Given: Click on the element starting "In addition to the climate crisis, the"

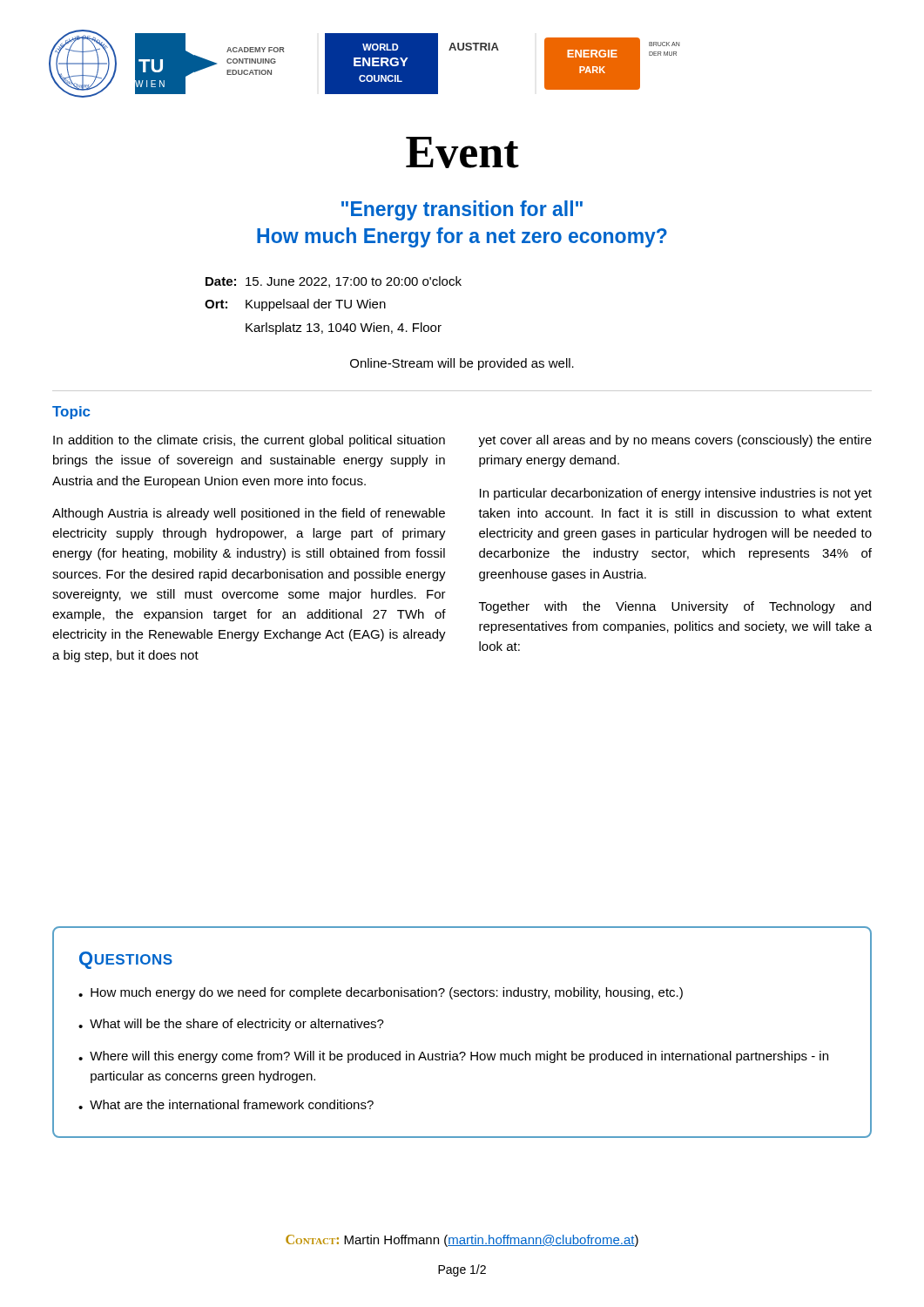Looking at the screenshot, I should pos(249,547).
